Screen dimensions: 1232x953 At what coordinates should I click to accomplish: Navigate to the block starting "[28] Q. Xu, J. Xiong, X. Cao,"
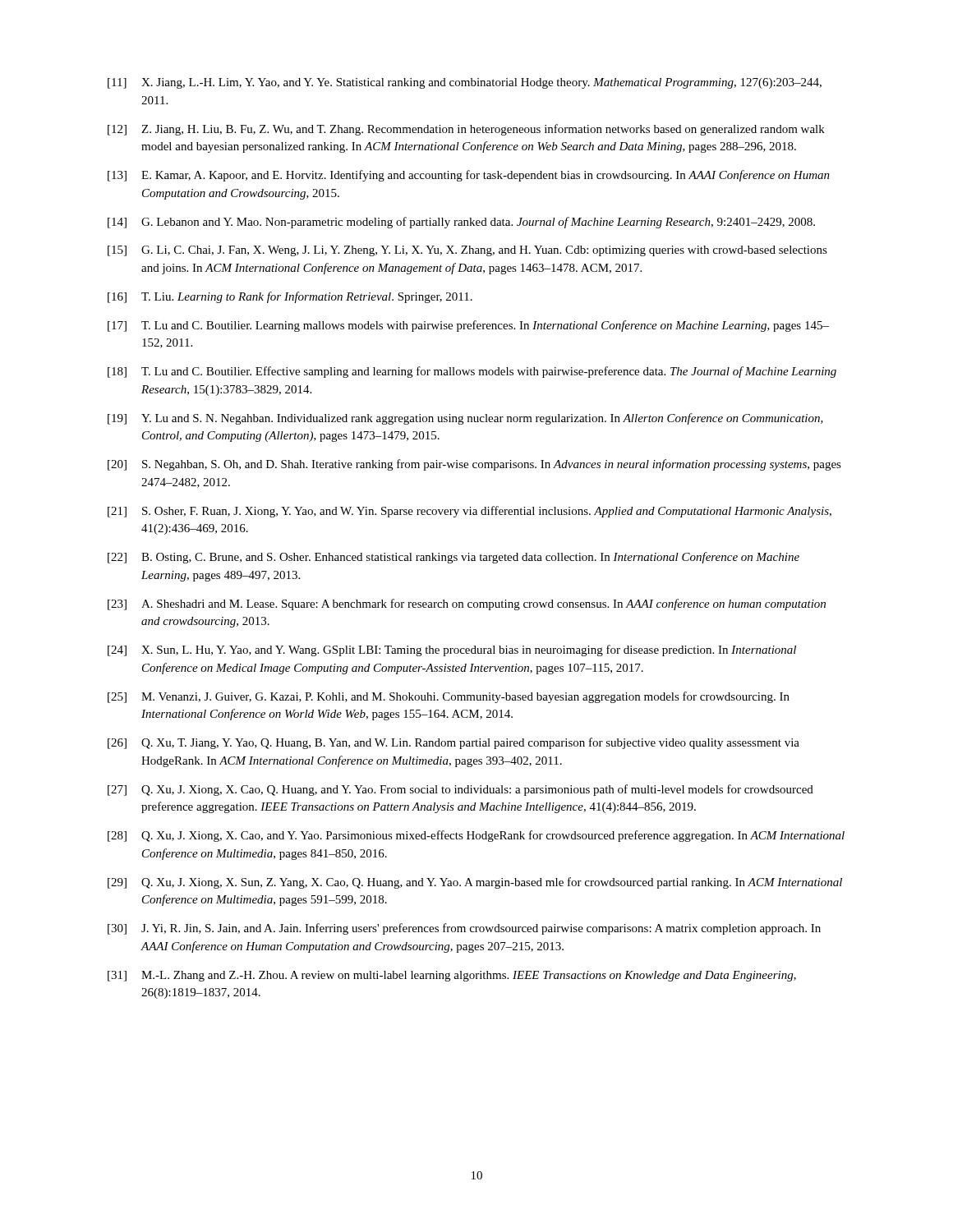tap(476, 845)
